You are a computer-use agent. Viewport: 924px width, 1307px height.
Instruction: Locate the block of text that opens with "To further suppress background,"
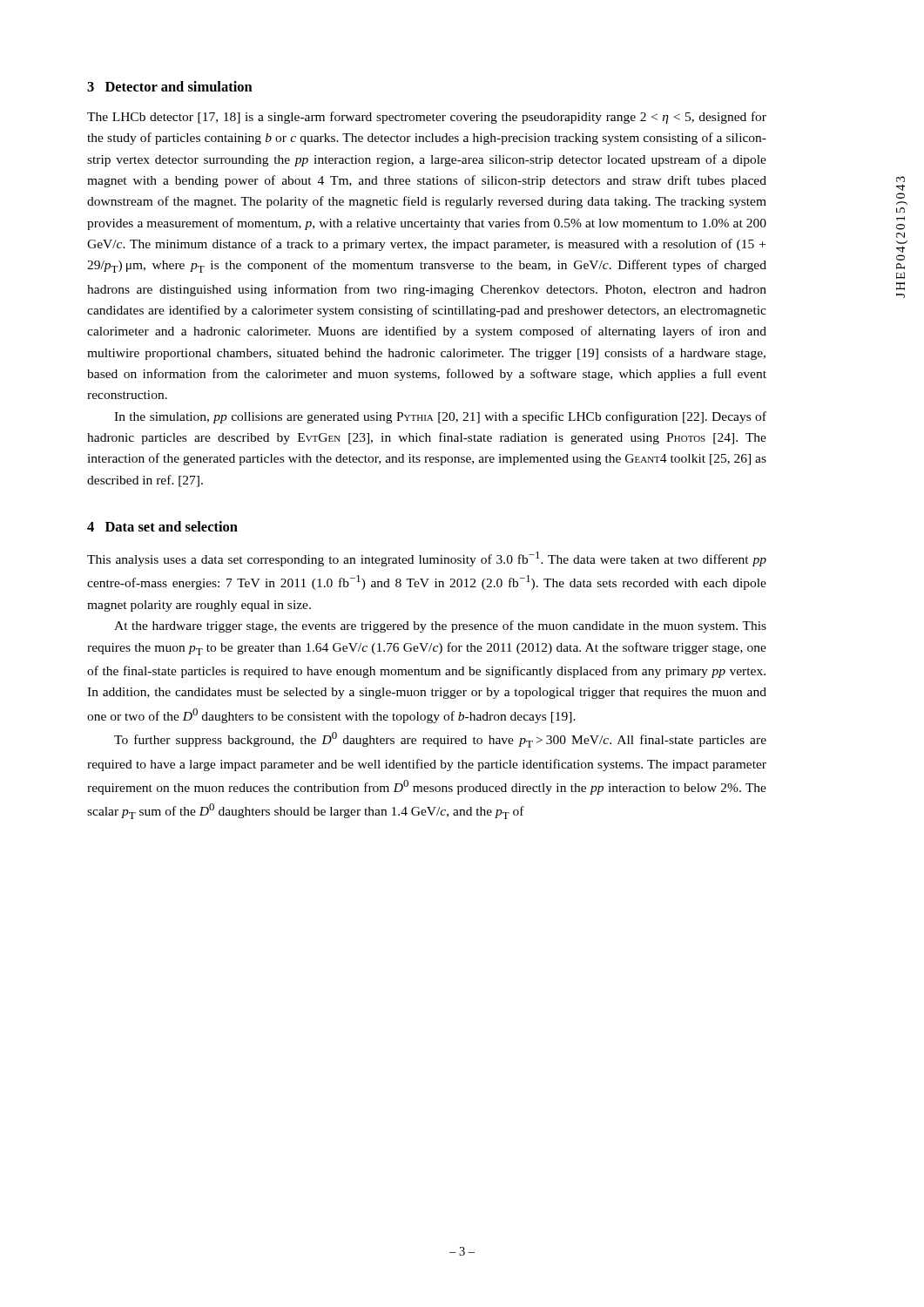tap(427, 776)
